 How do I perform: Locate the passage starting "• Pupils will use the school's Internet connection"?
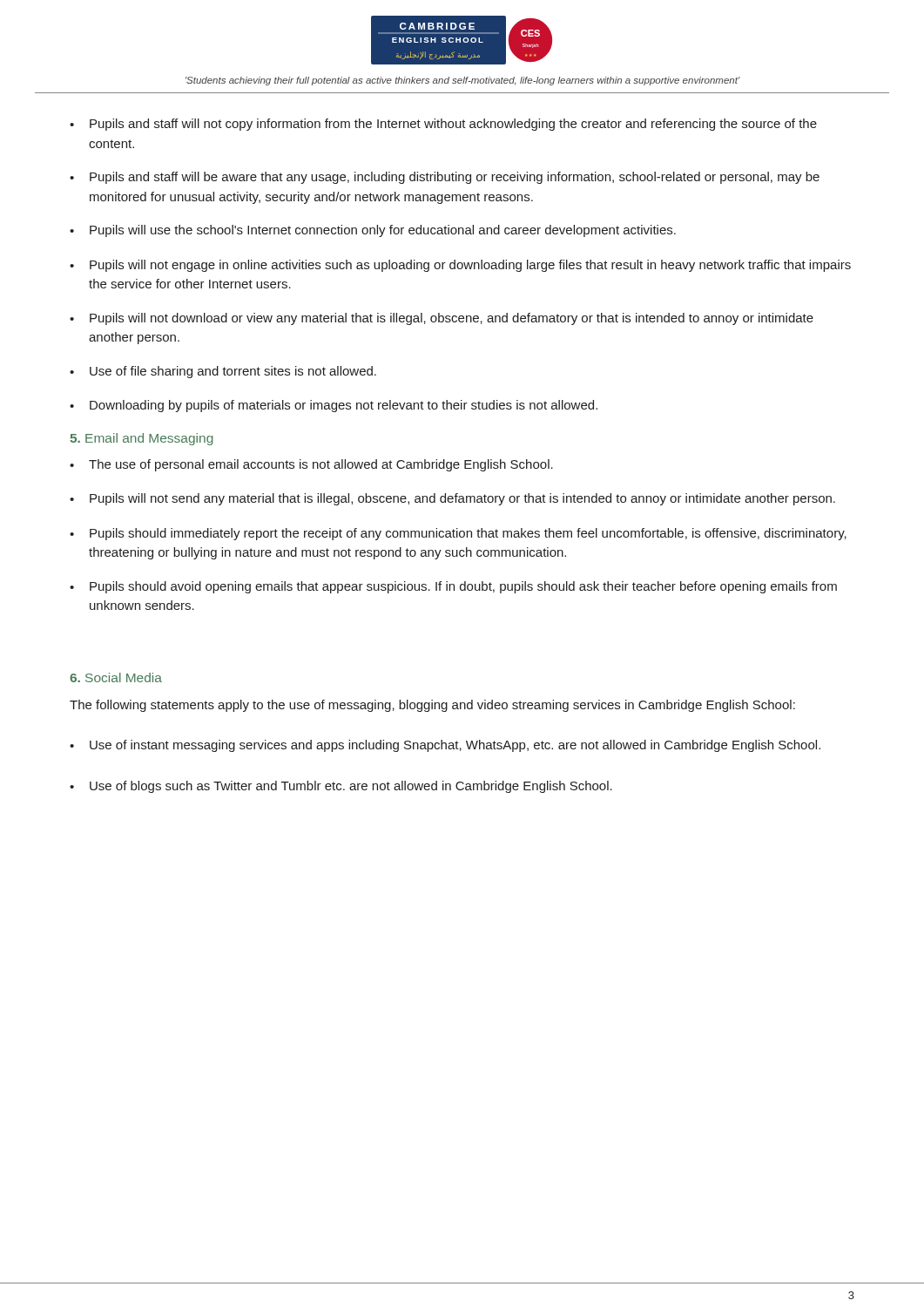click(462, 231)
